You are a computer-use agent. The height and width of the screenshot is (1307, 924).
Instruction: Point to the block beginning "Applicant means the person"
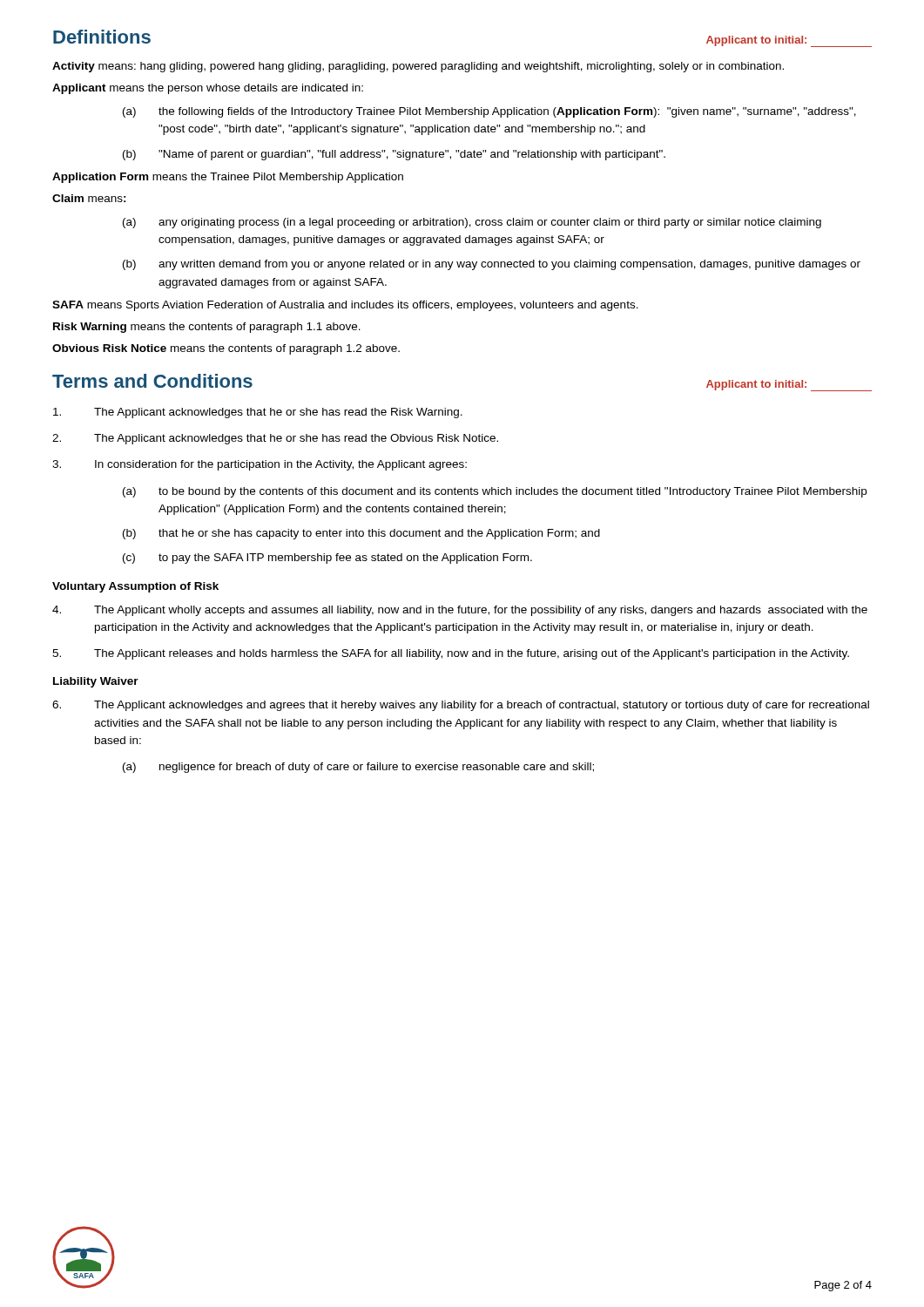pyautogui.click(x=208, y=88)
